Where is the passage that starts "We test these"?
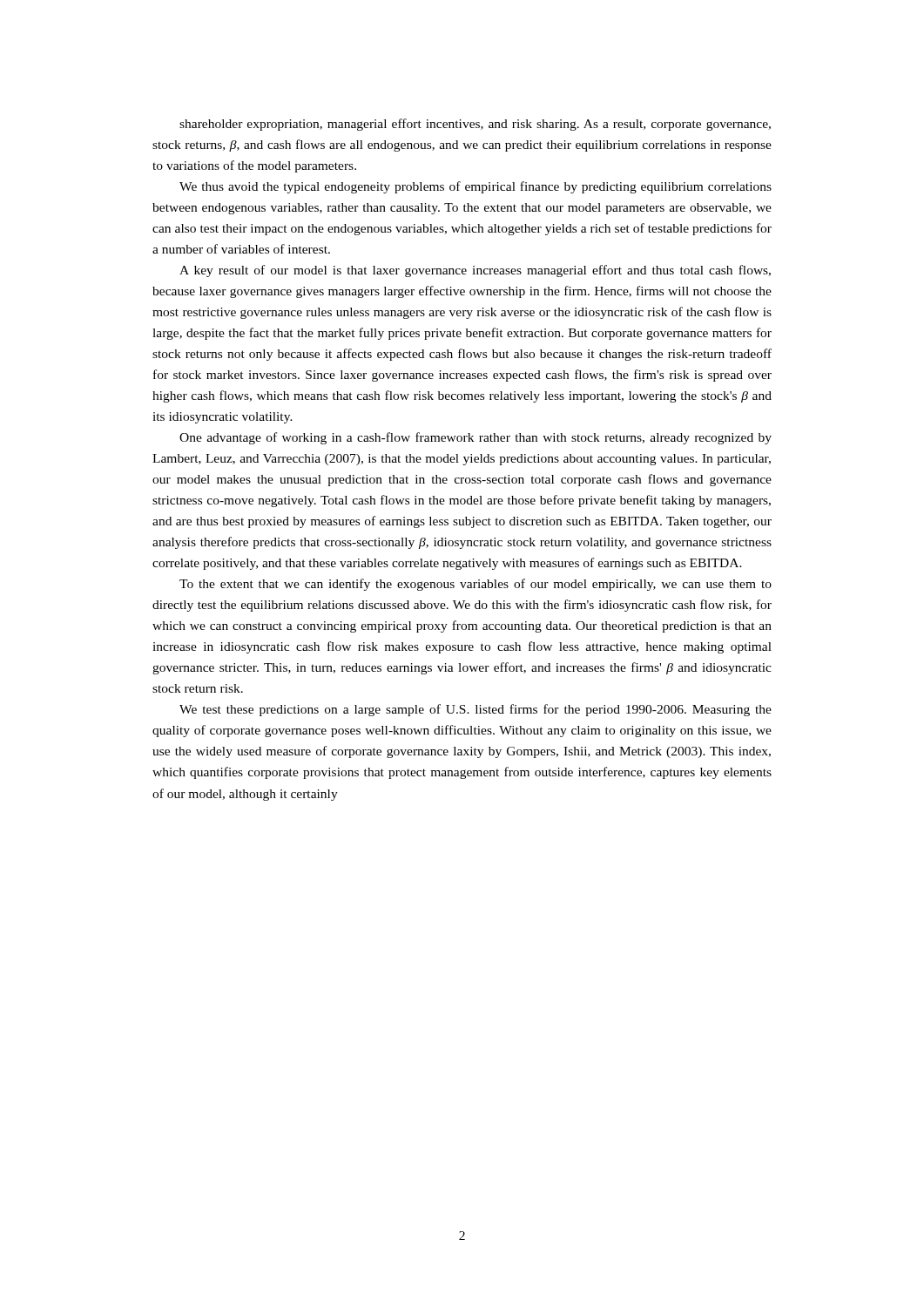Screen dimensions: 1307x924 pyautogui.click(x=462, y=752)
